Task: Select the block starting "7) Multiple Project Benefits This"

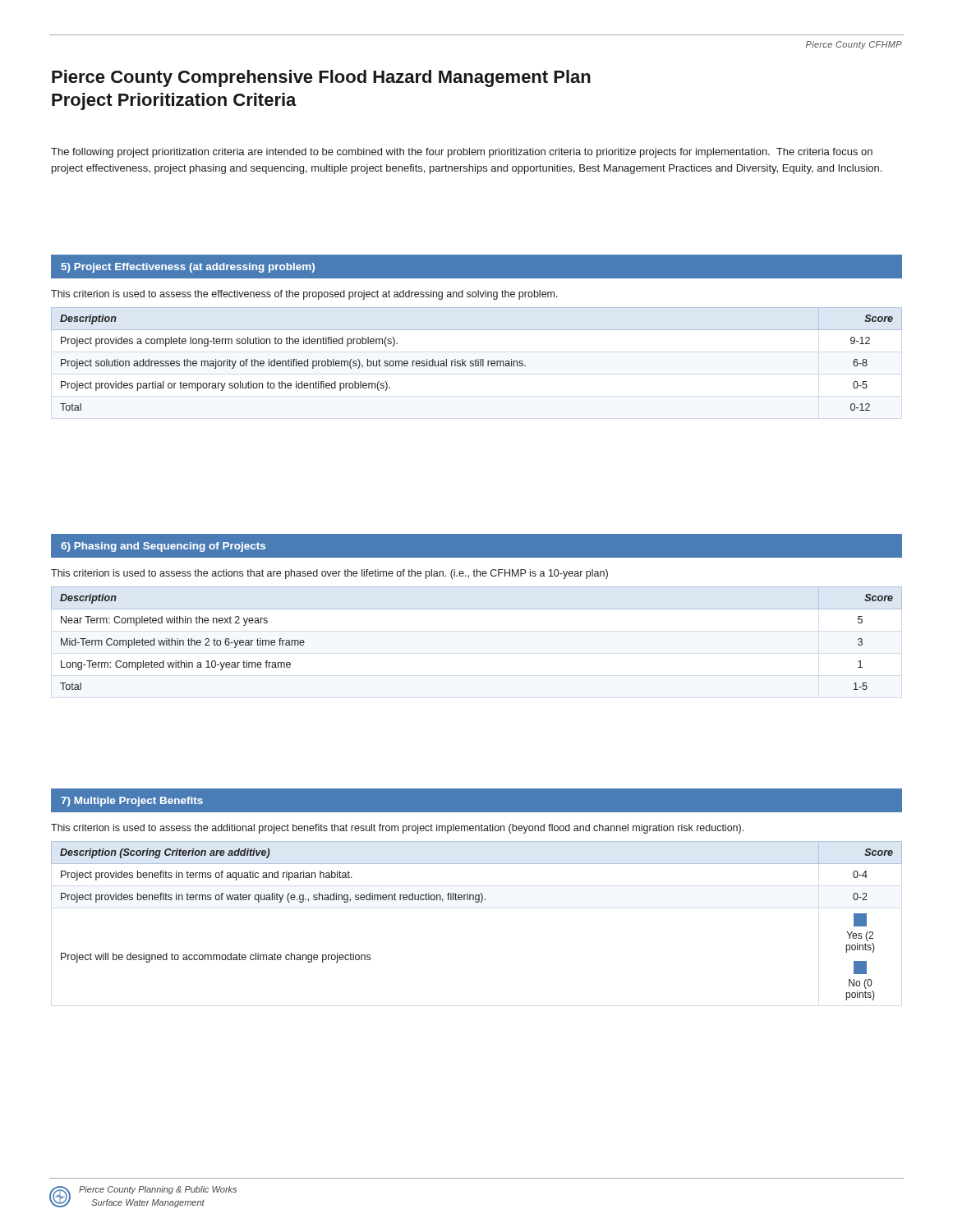Action: pos(476,897)
